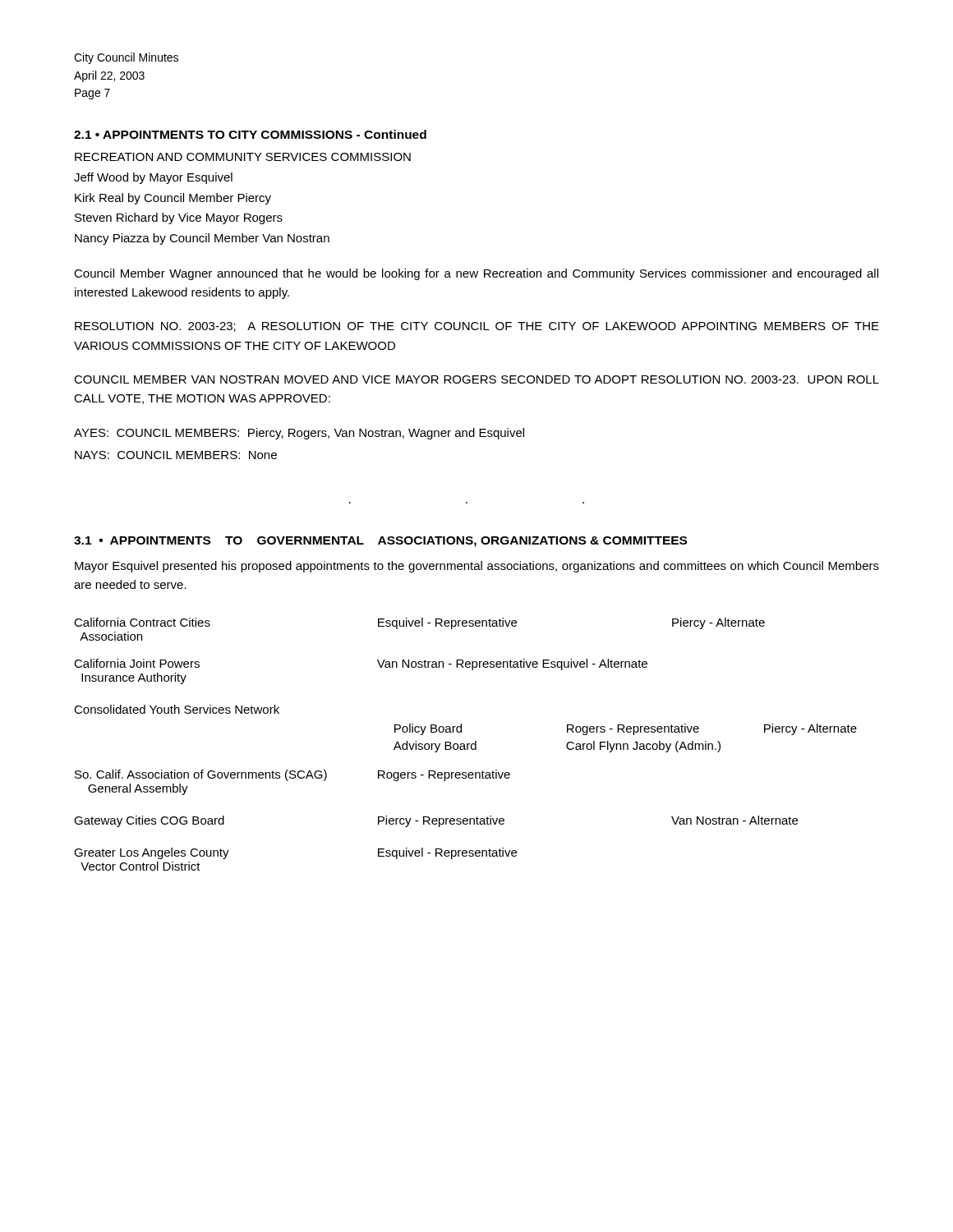Click on the region starting "AYES: COUNCIL MEMBERS: Piercy, Rogers,"

pyautogui.click(x=299, y=443)
